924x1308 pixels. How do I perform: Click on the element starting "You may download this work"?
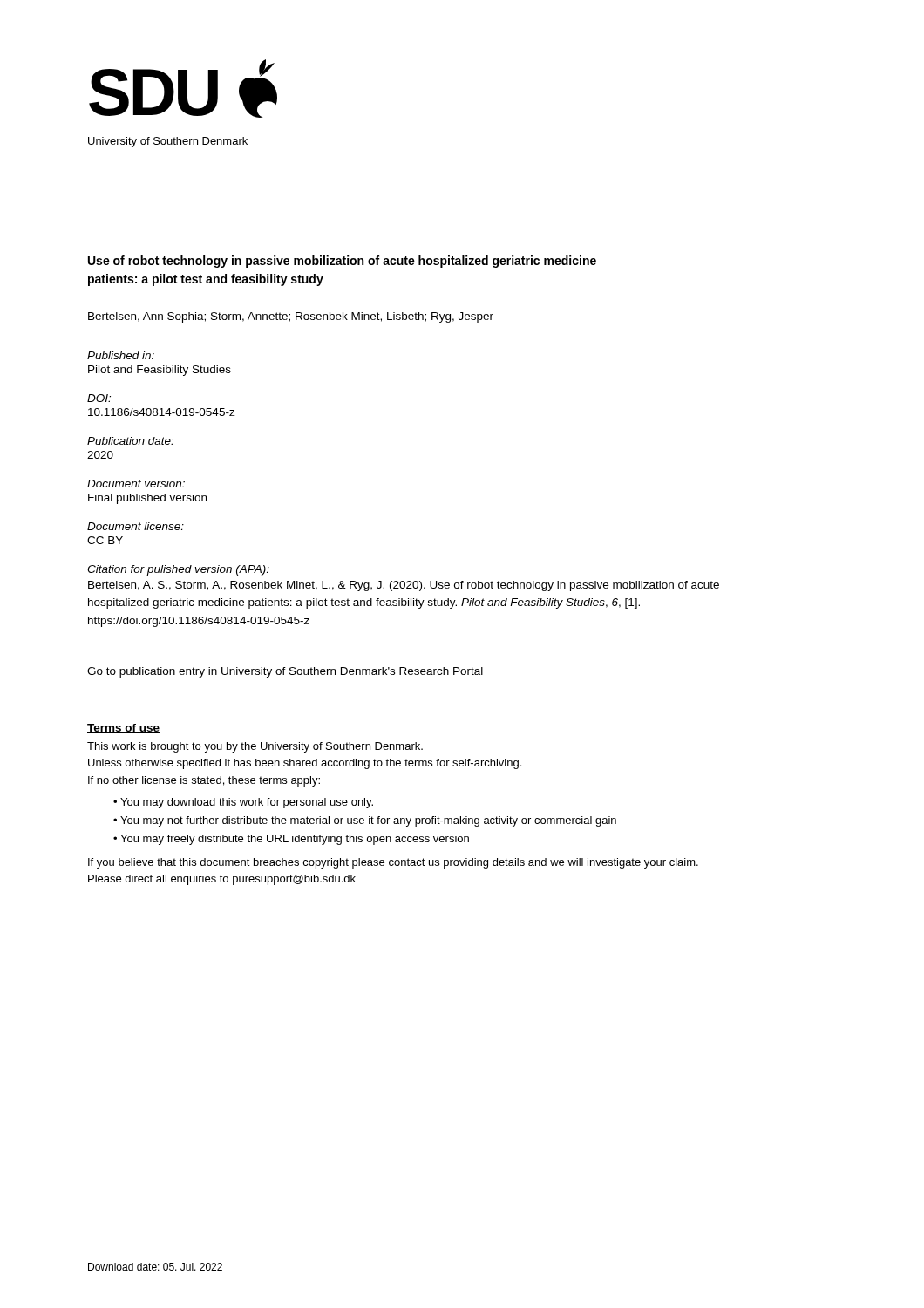pos(247,802)
